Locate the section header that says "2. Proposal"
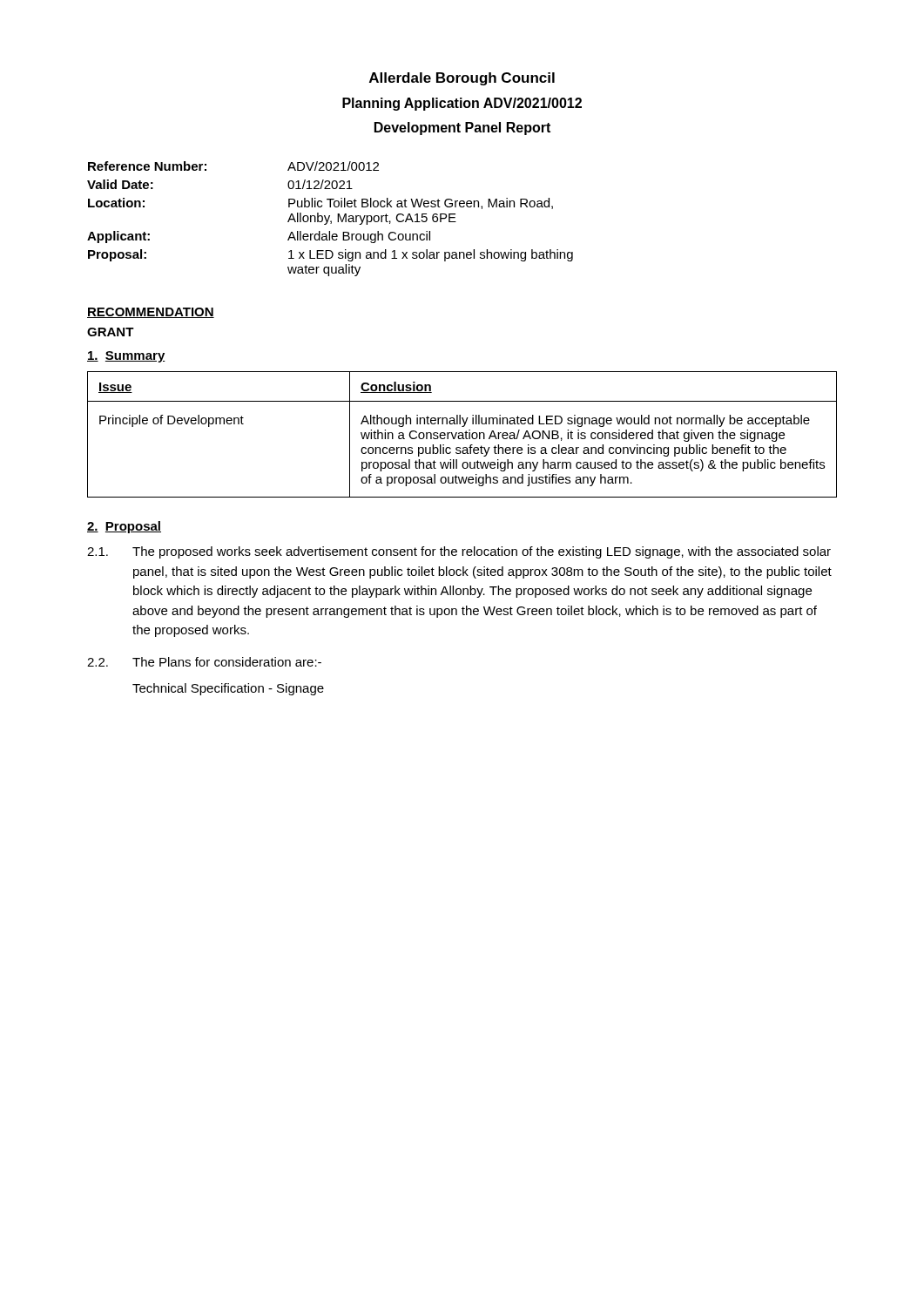 [124, 526]
